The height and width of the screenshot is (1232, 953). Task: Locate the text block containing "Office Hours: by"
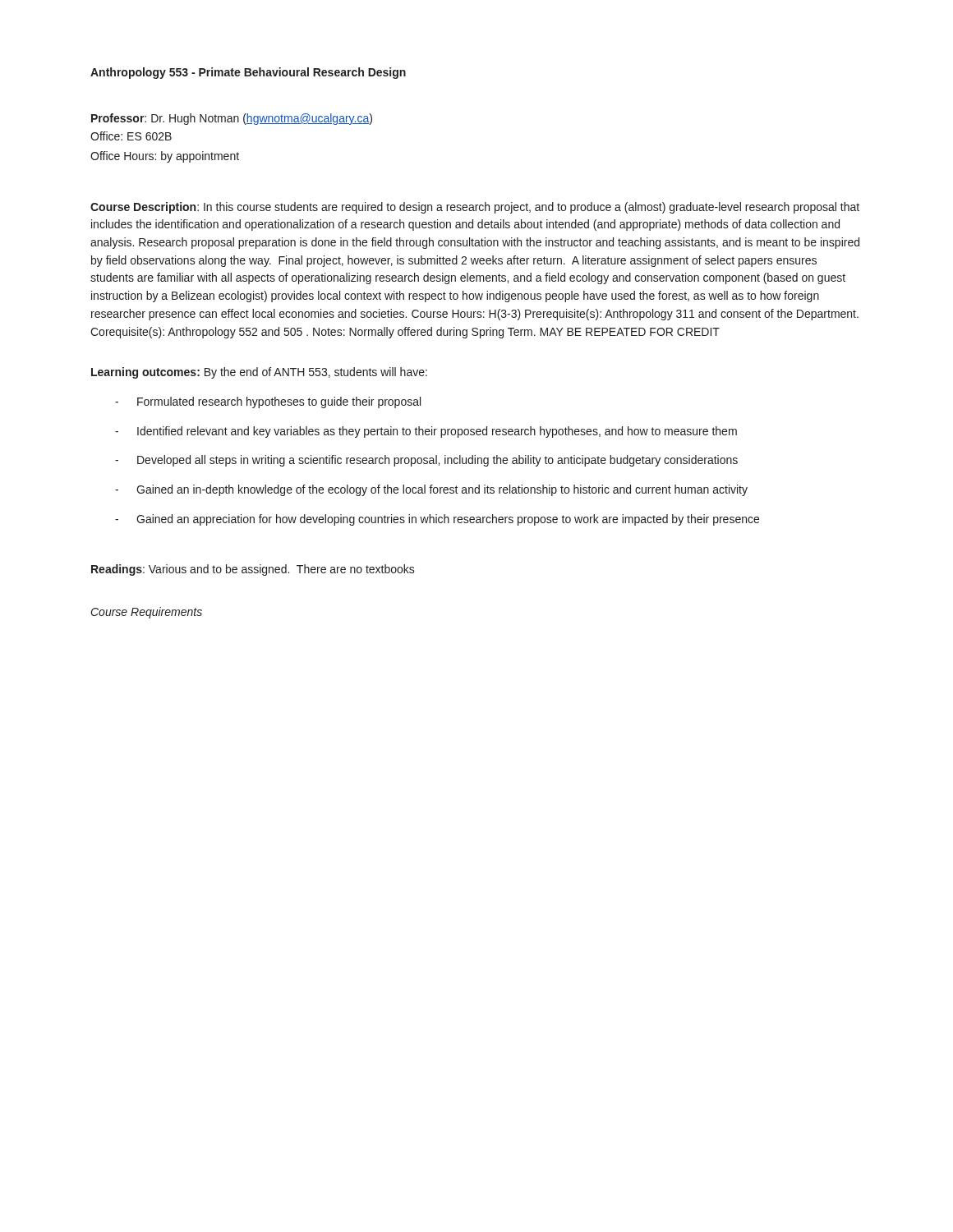point(165,156)
